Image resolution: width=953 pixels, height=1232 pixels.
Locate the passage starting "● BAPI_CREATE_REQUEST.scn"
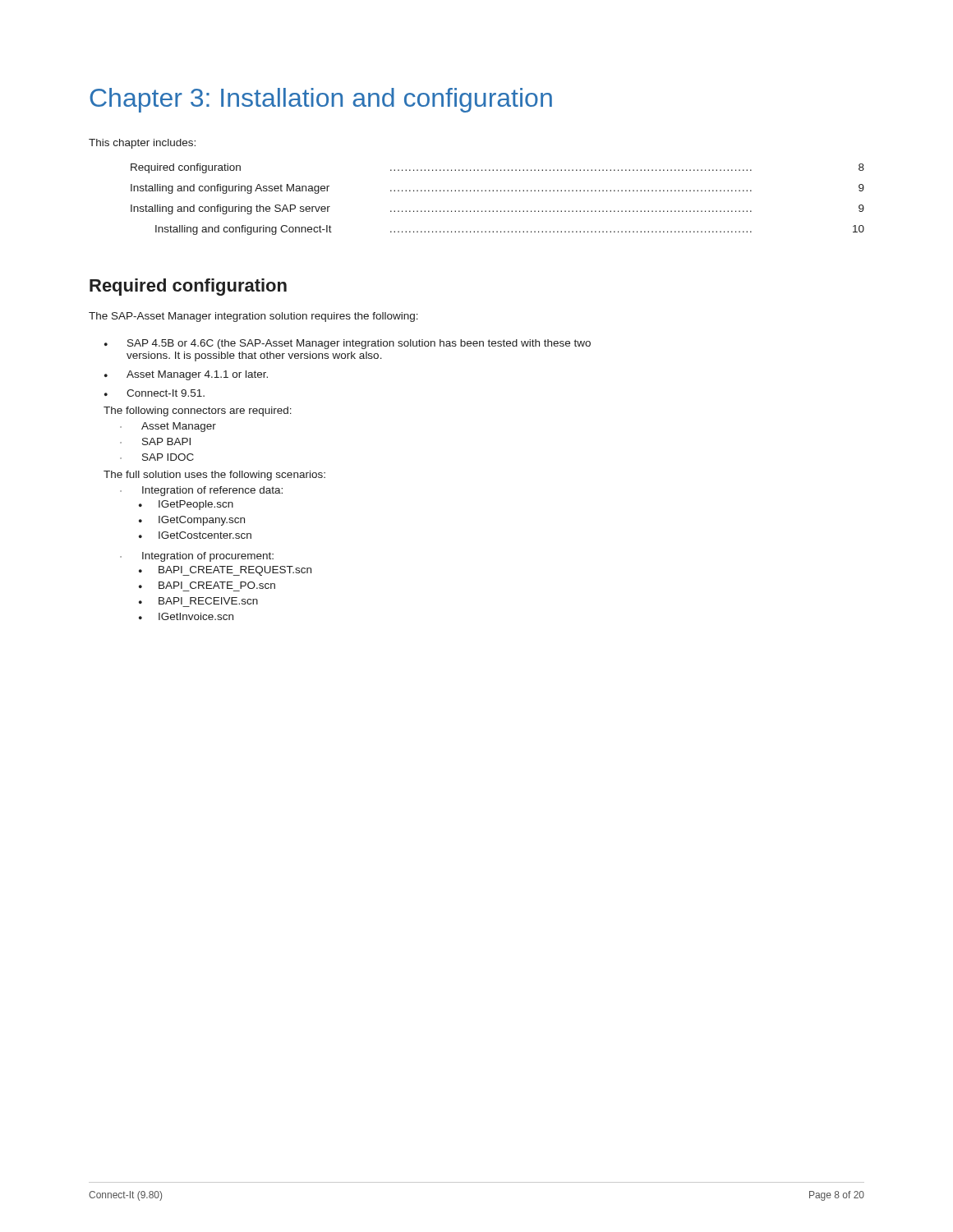coord(225,571)
